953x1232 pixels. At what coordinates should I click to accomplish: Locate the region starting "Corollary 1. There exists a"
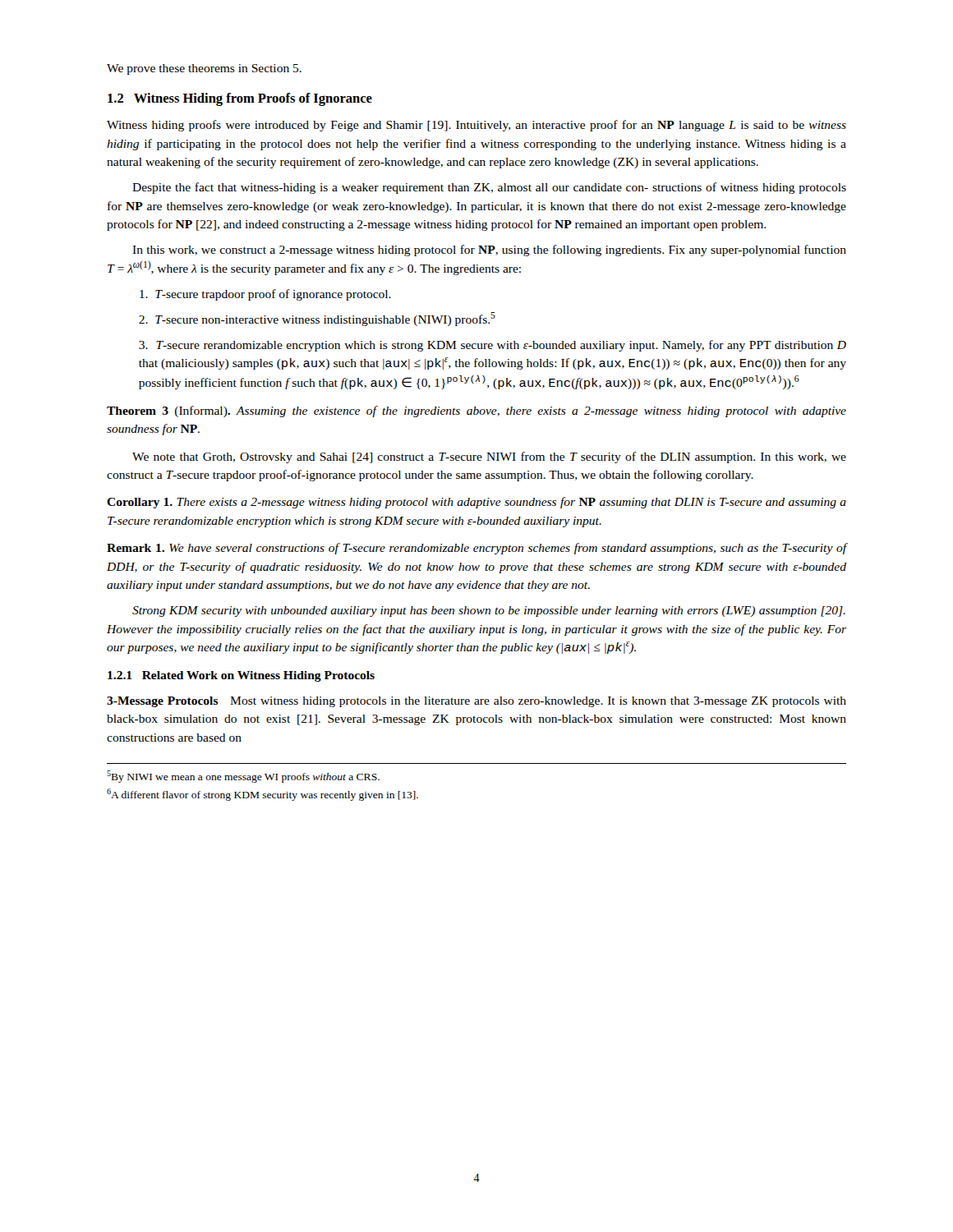(x=476, y=512)
